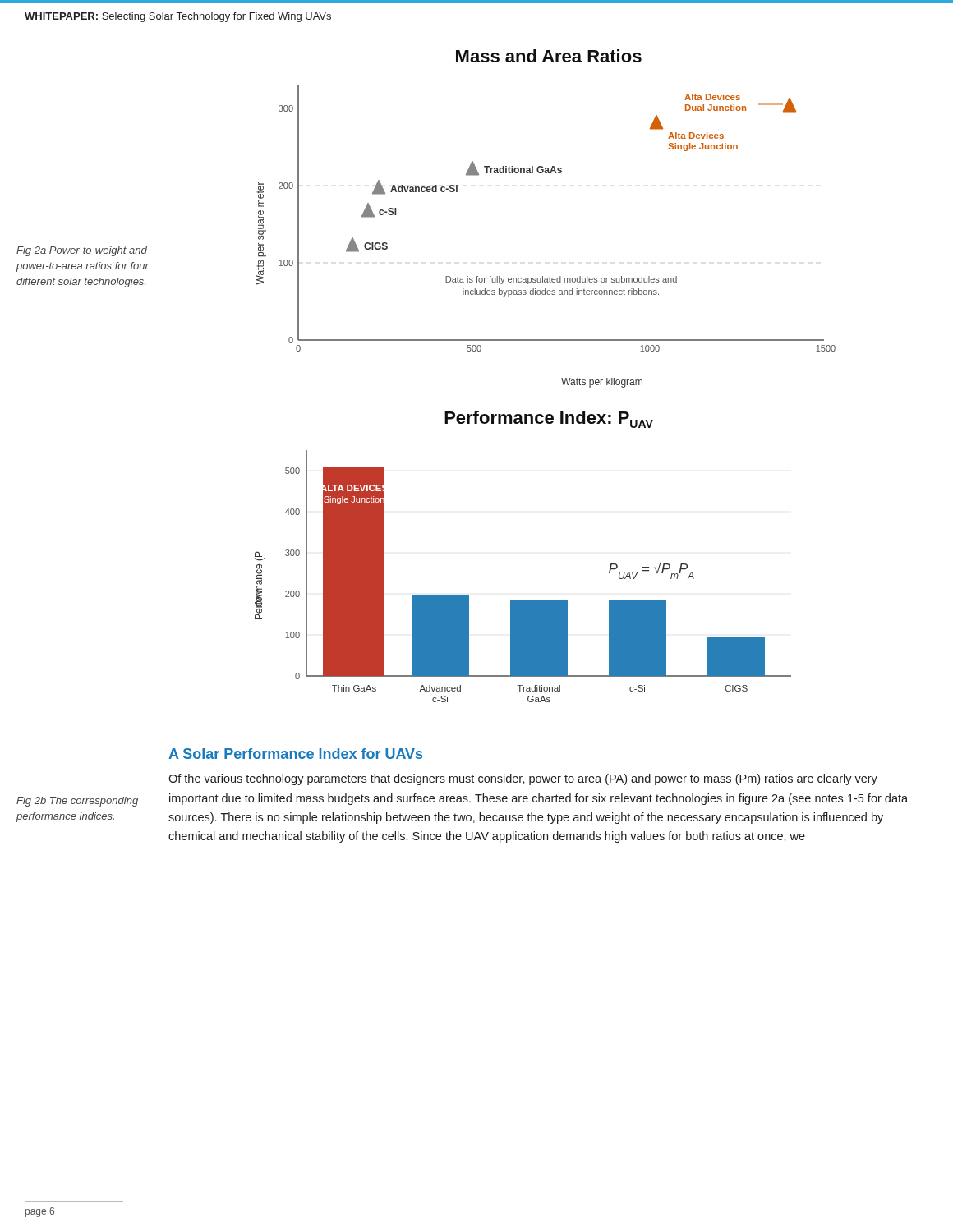Select the caption that says "Fig 2b The corresponding performance indices."
The width and height of the screenshot is (953, 1232).
(77, 808)
